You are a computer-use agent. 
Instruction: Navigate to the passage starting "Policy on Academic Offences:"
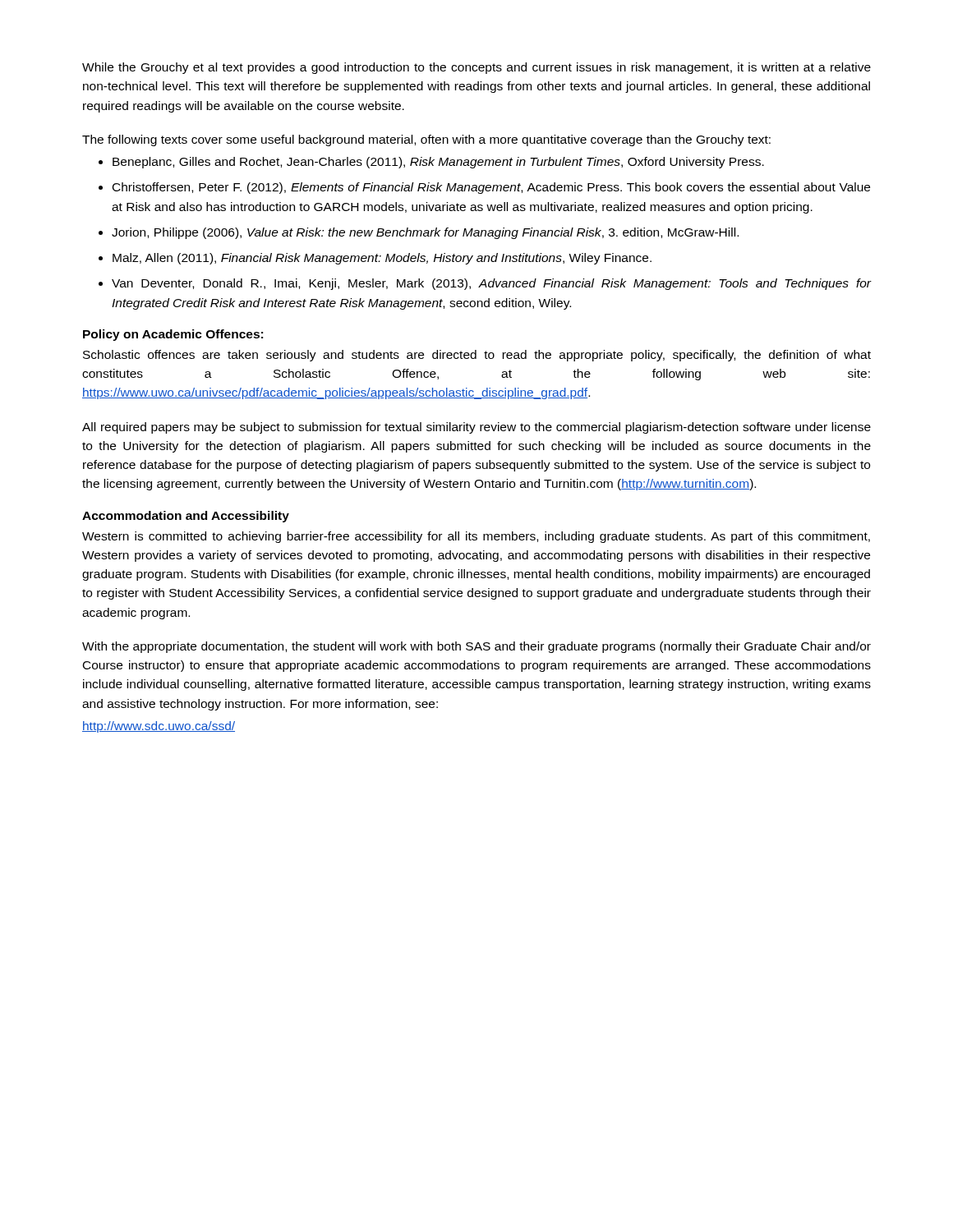point(173,334)
